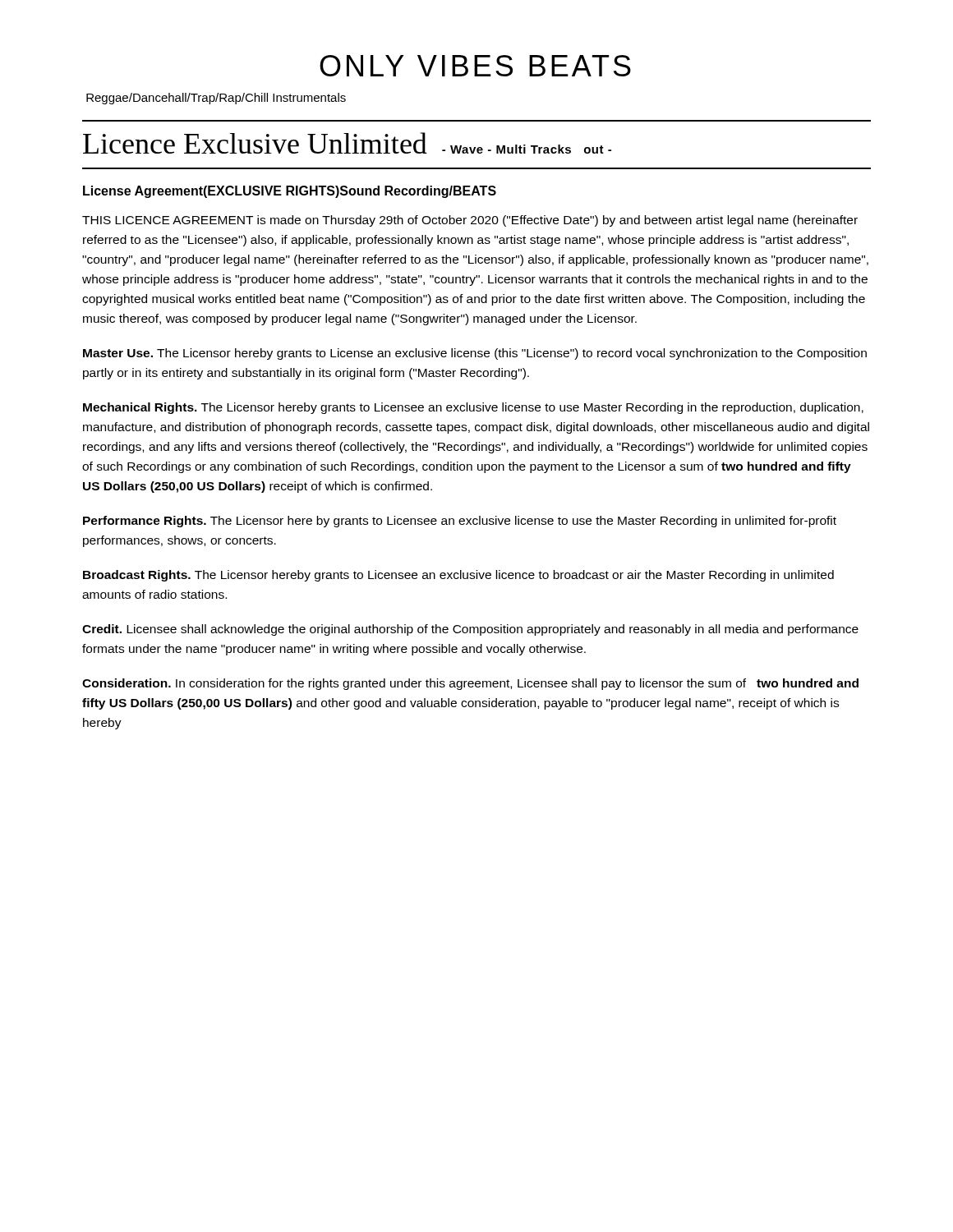Image resolution: width=953 pixels, height=1232 pixels.
Task: Point to "ONLY VIBES BEATS"
Action: pos(476,67)
